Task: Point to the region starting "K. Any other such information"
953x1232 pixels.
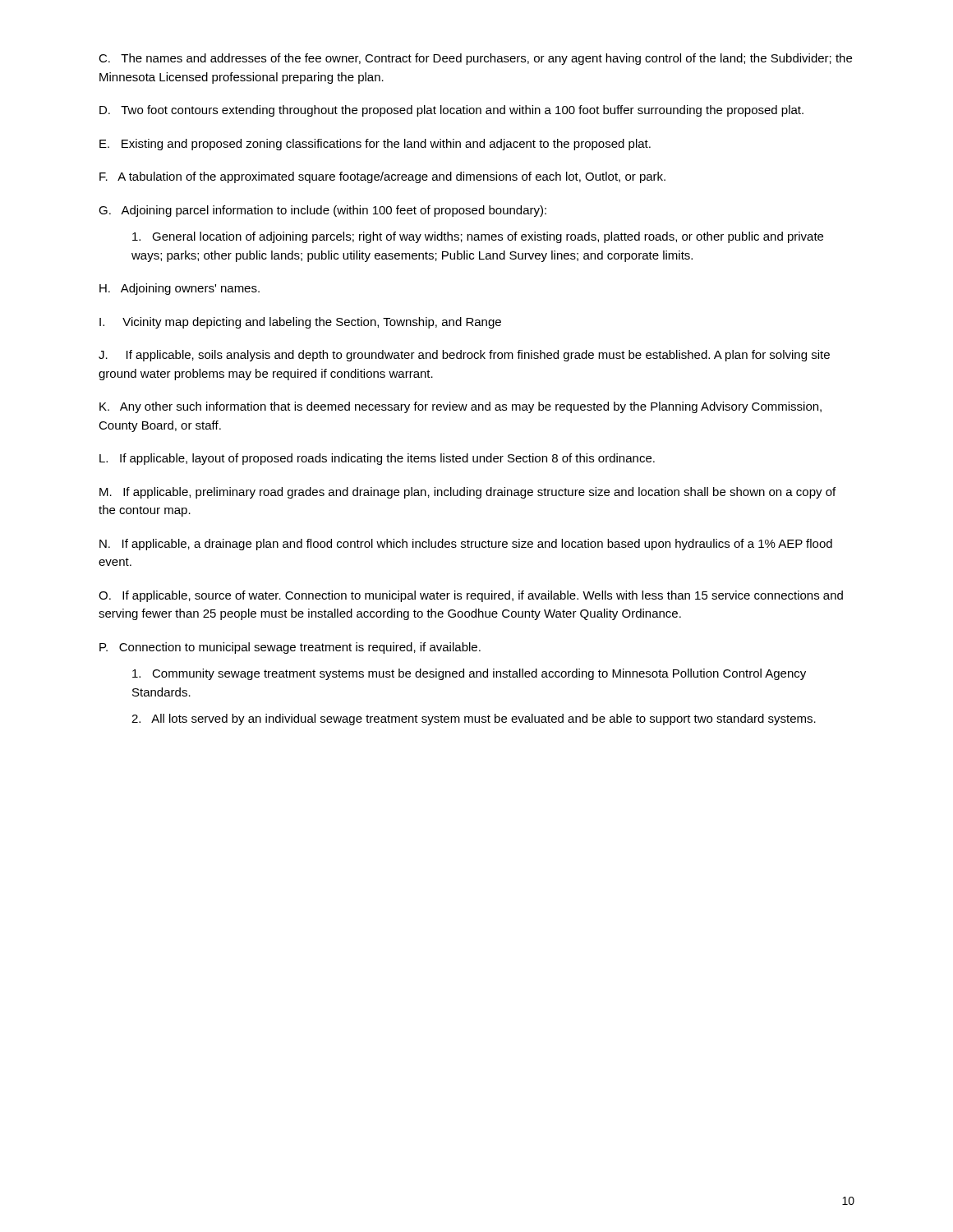Action: tap(461, 415)
